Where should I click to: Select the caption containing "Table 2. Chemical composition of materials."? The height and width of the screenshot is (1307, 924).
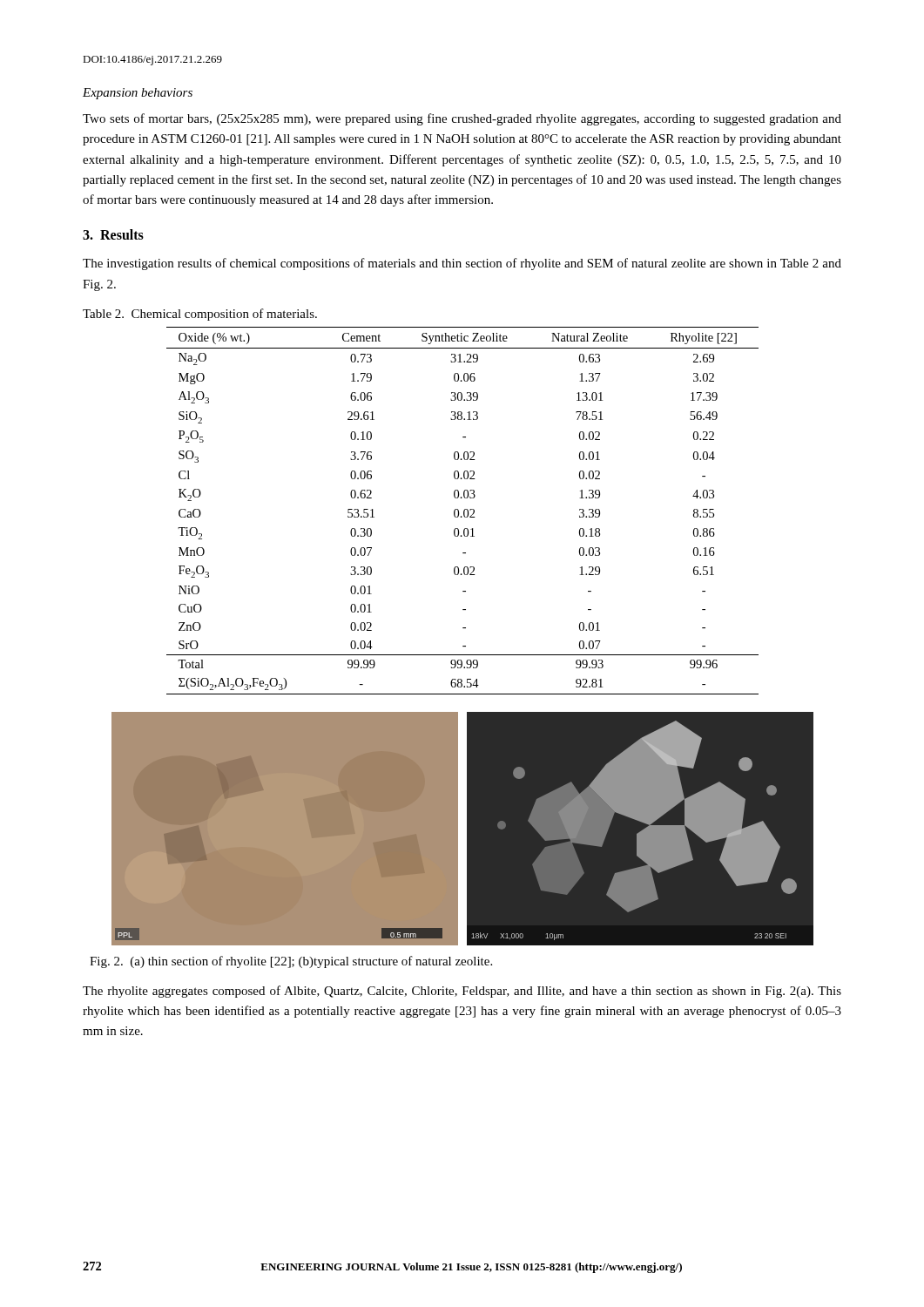[x=200, y=313]
